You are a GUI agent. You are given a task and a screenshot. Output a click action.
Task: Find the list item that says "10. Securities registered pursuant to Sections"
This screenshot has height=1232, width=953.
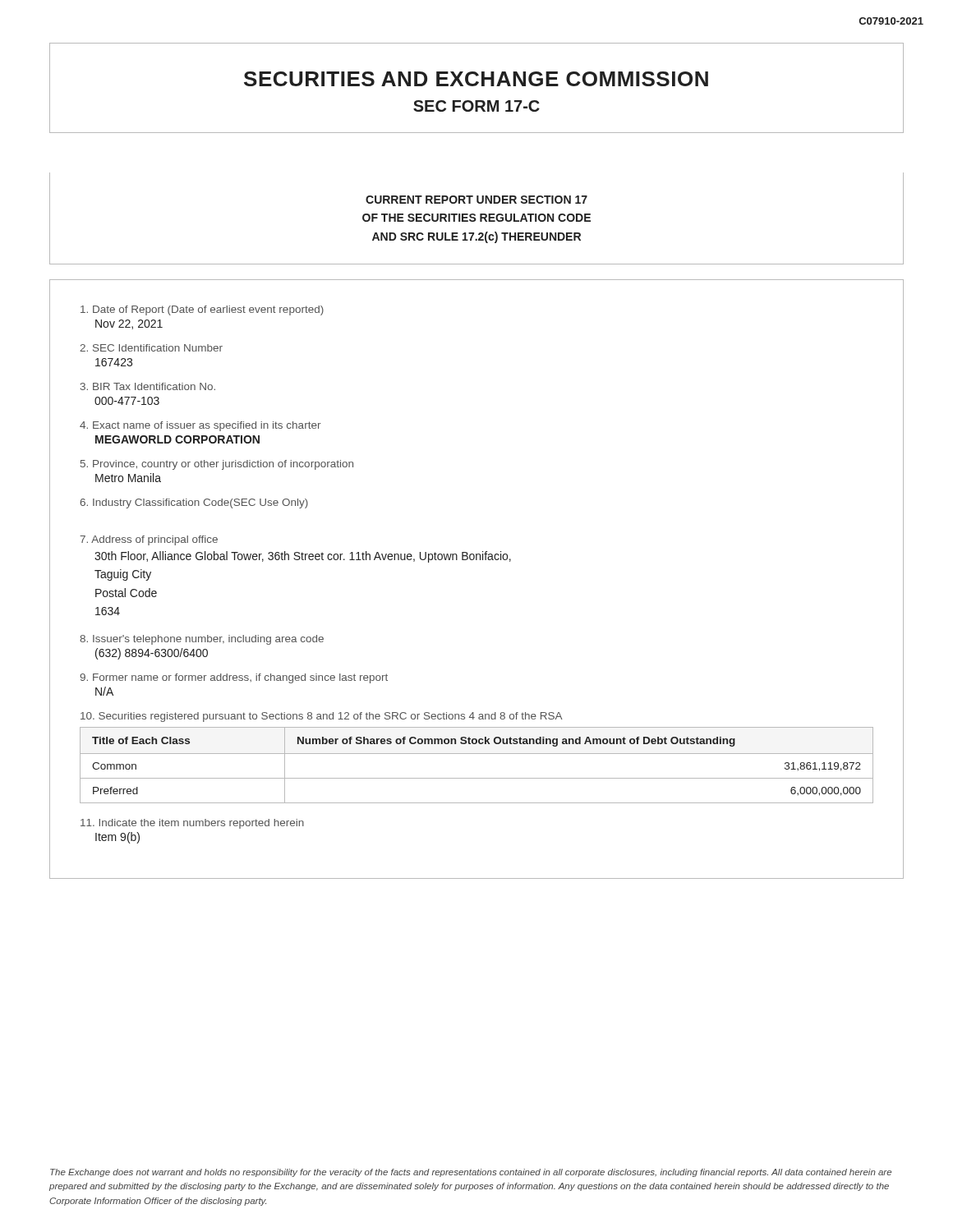(476, 715)
